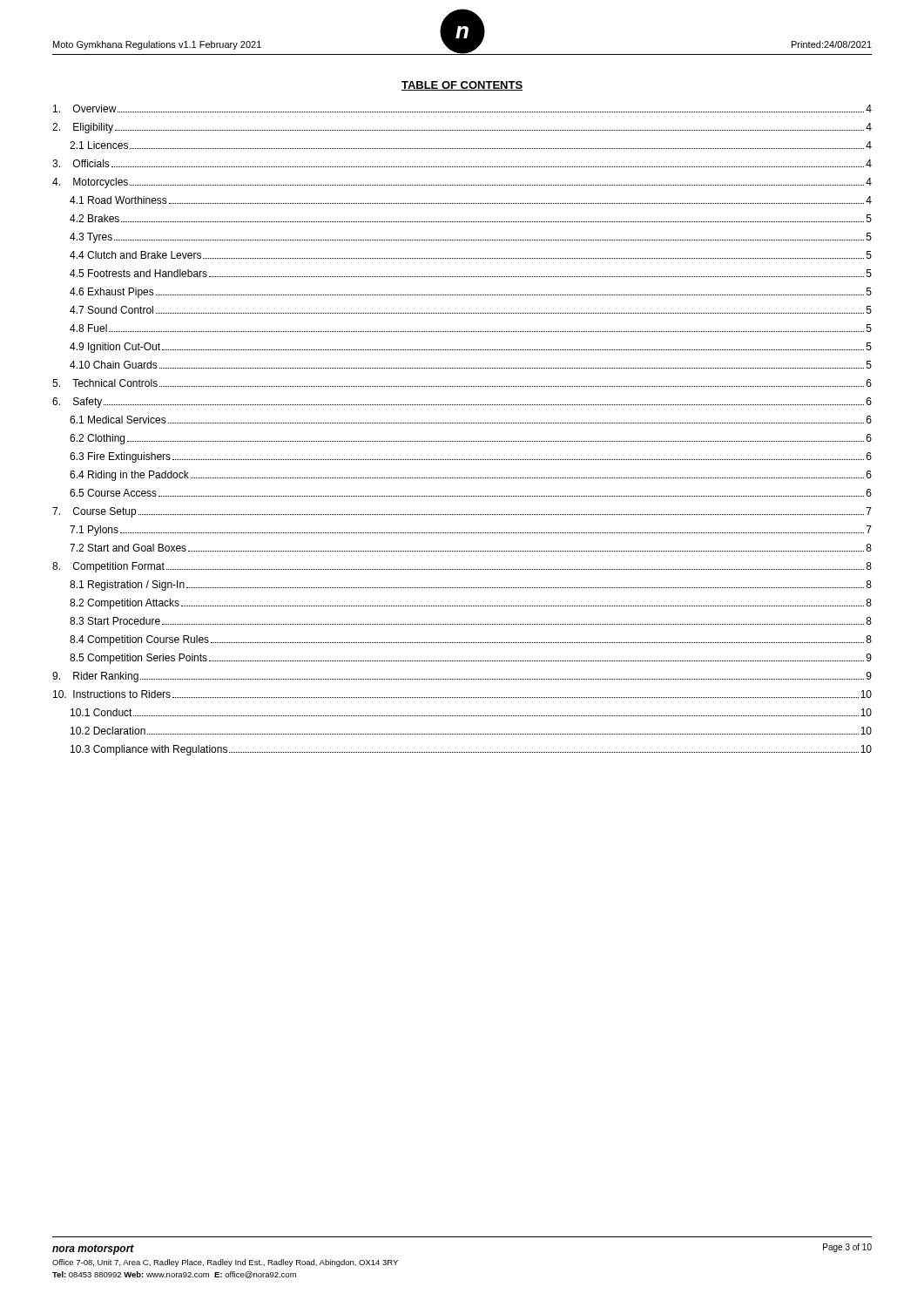Screen dimensions: 1307x924
Task: Click on the element starting "4.6 Exhaust Pipes"
Action: tap(471, 292)
